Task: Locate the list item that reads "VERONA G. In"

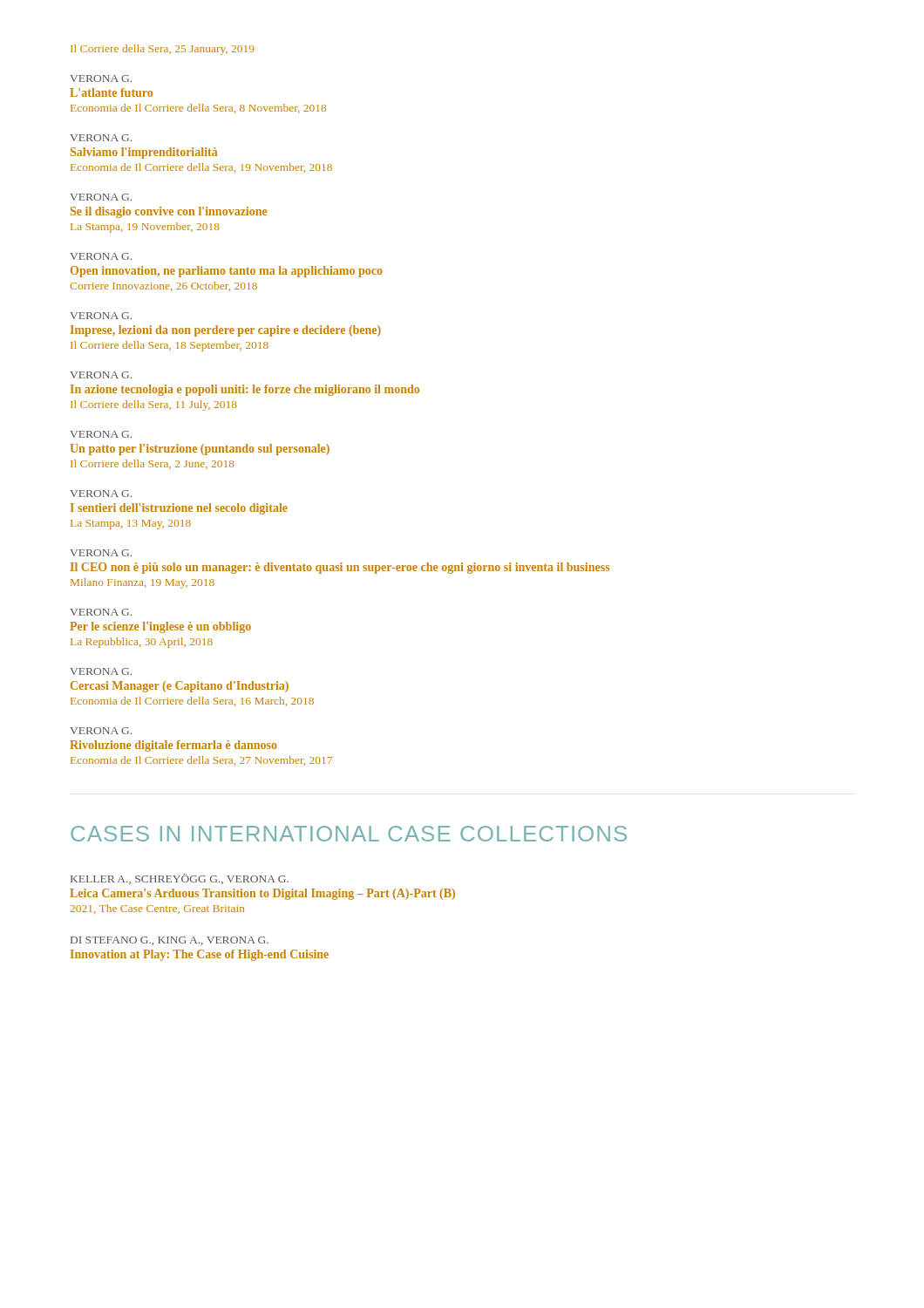Action: [101, 375]
